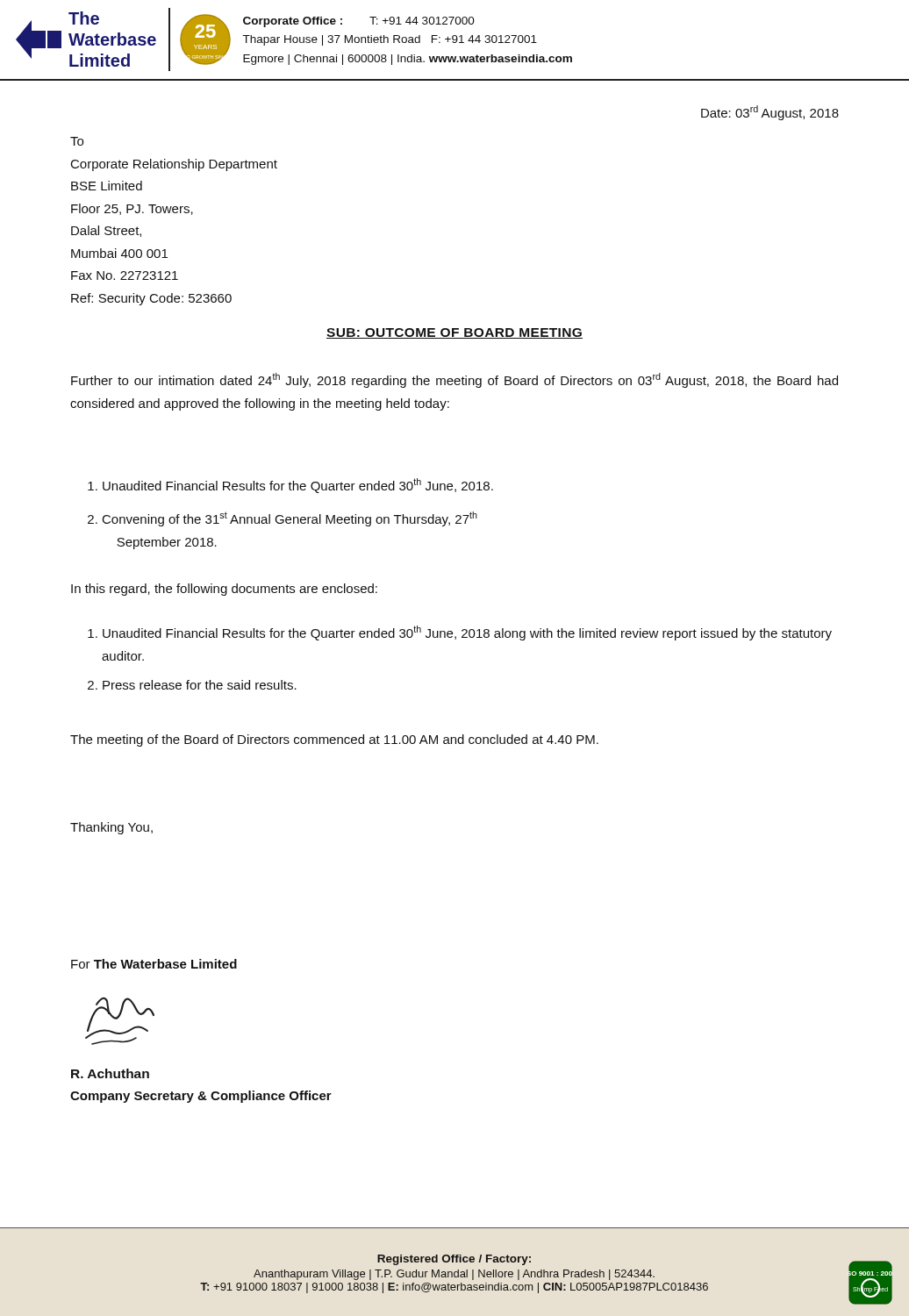This screenshot has width=909, height=1316.
Task: Locate the text that reads "For The Waterbase Limited"
Action: (x=154, y=964)
